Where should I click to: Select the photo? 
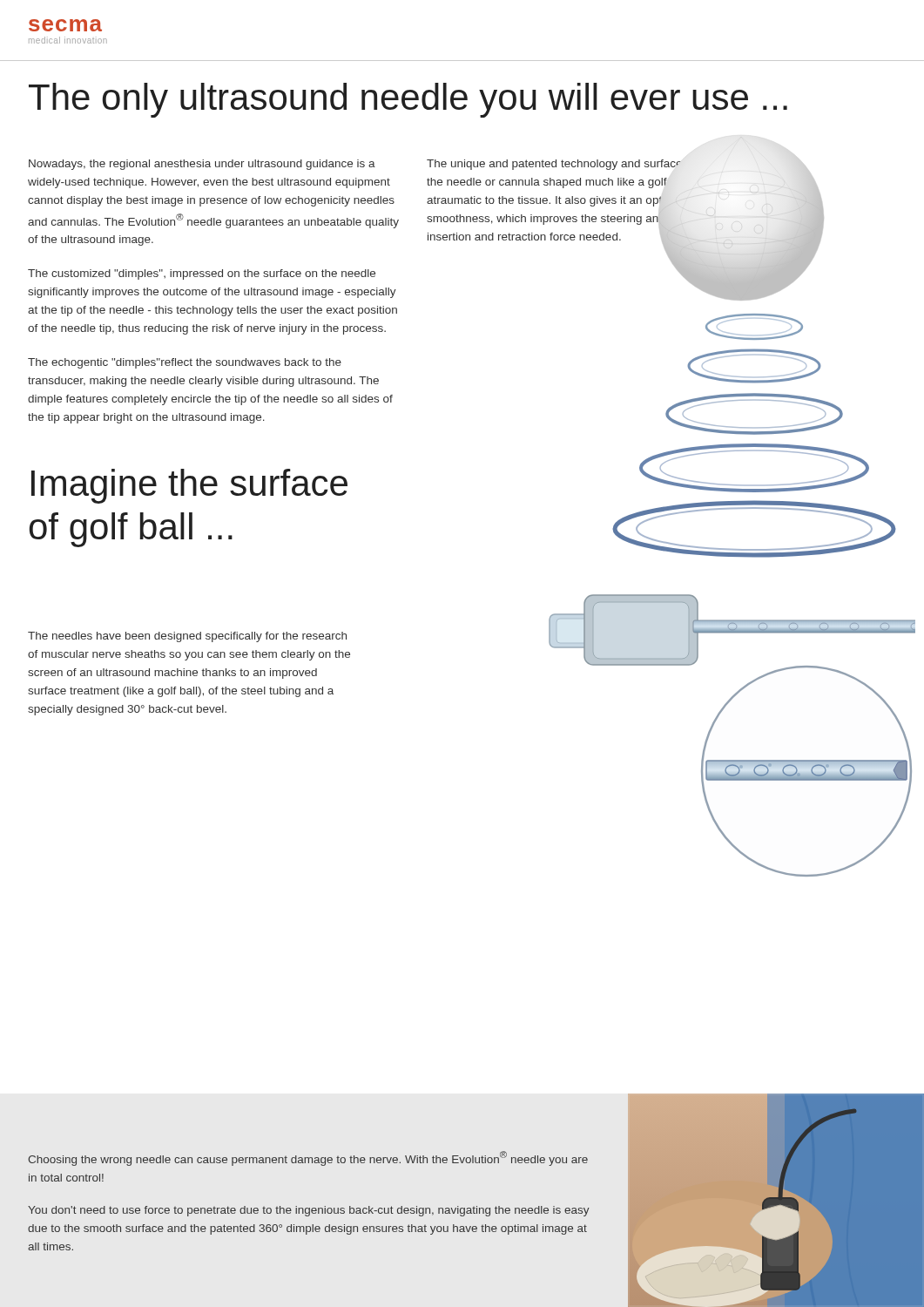click(776, 1200)
